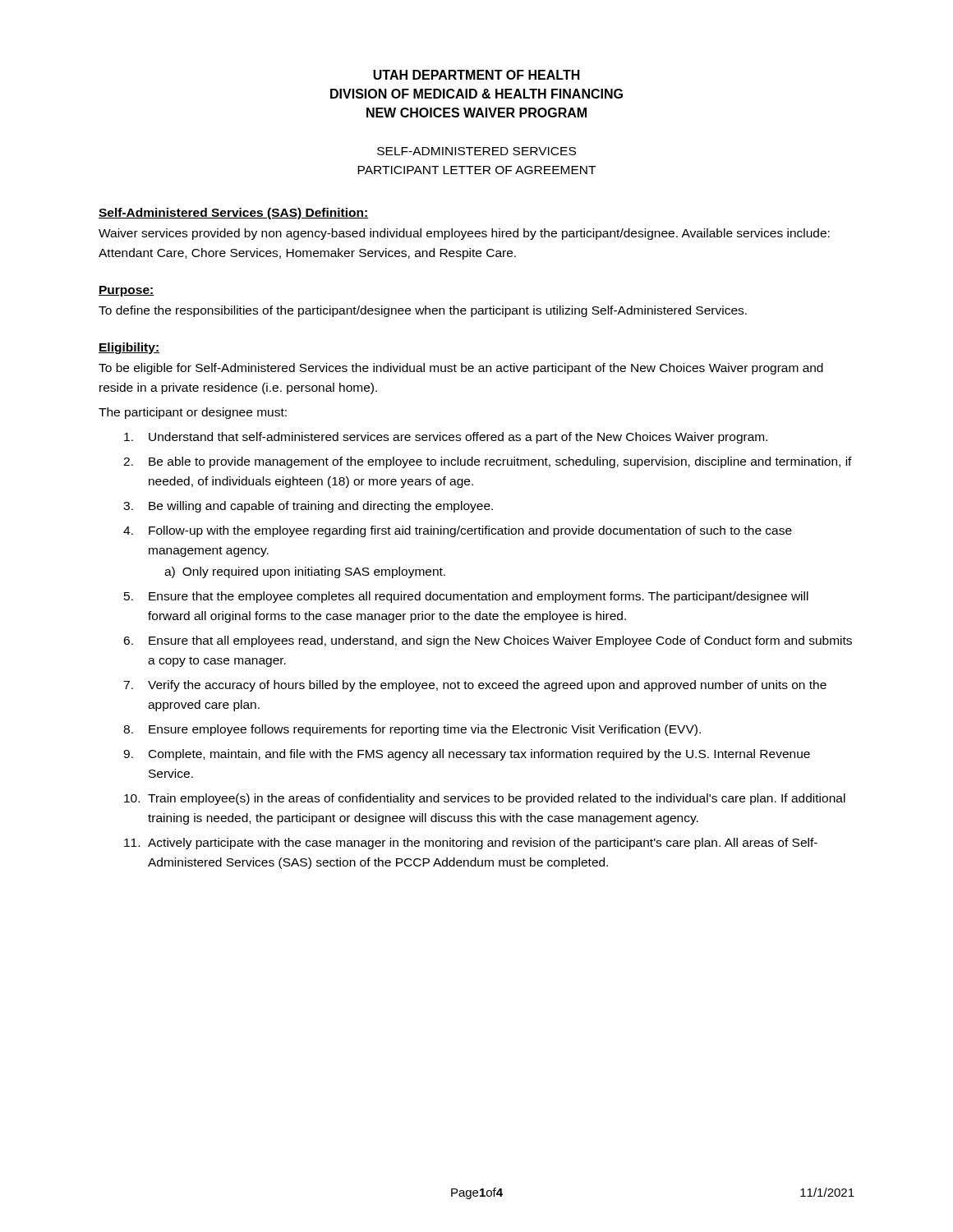Viewport: 953px width, 1232px height.
Task: Point to the block beginning "To define the"
Action: point(423,310)
